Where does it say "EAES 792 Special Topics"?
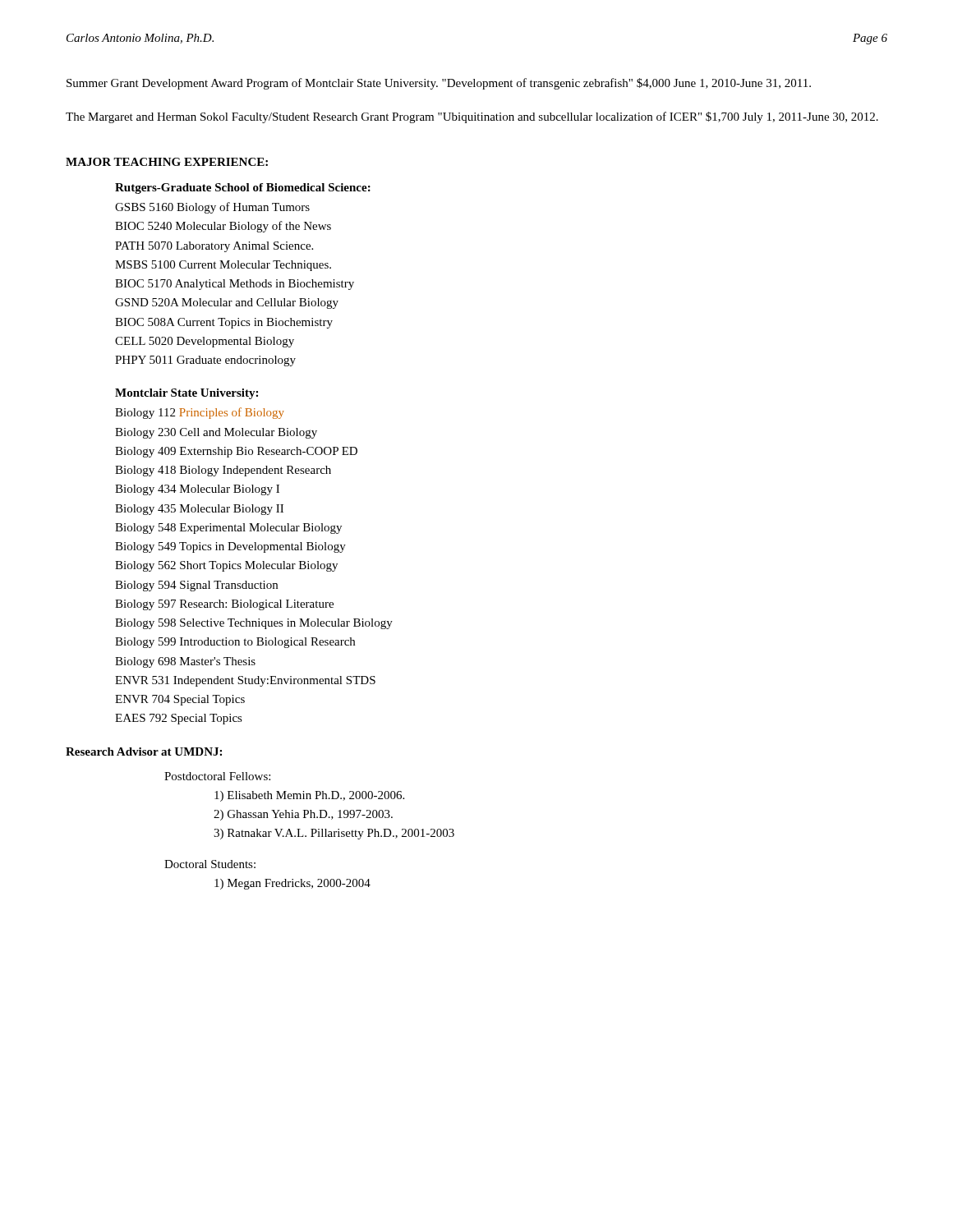This screenshot has width=953, height=1232. [x=179, y=718]
